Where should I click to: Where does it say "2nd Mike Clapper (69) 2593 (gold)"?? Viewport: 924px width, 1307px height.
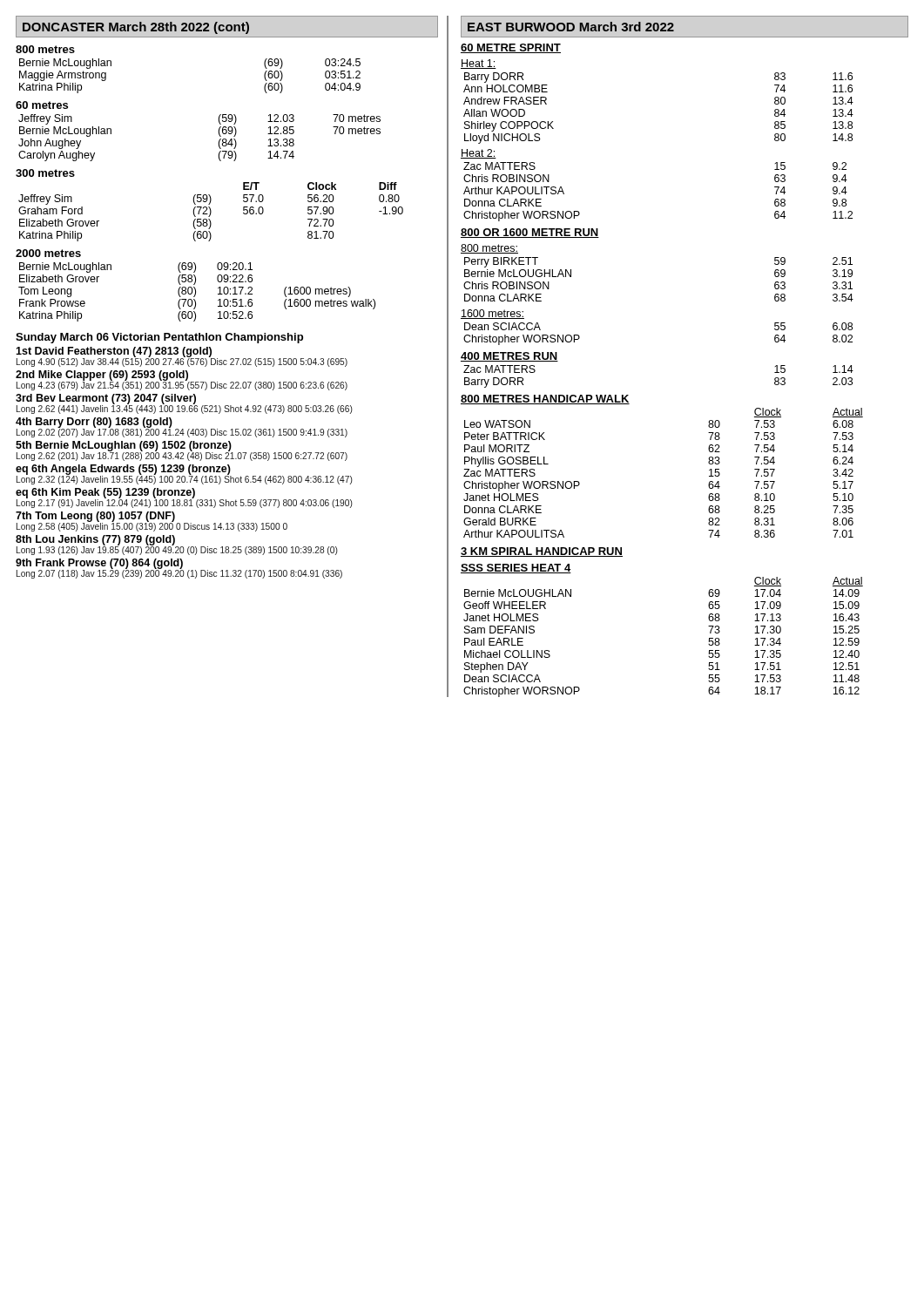click(x=227, y=375)
